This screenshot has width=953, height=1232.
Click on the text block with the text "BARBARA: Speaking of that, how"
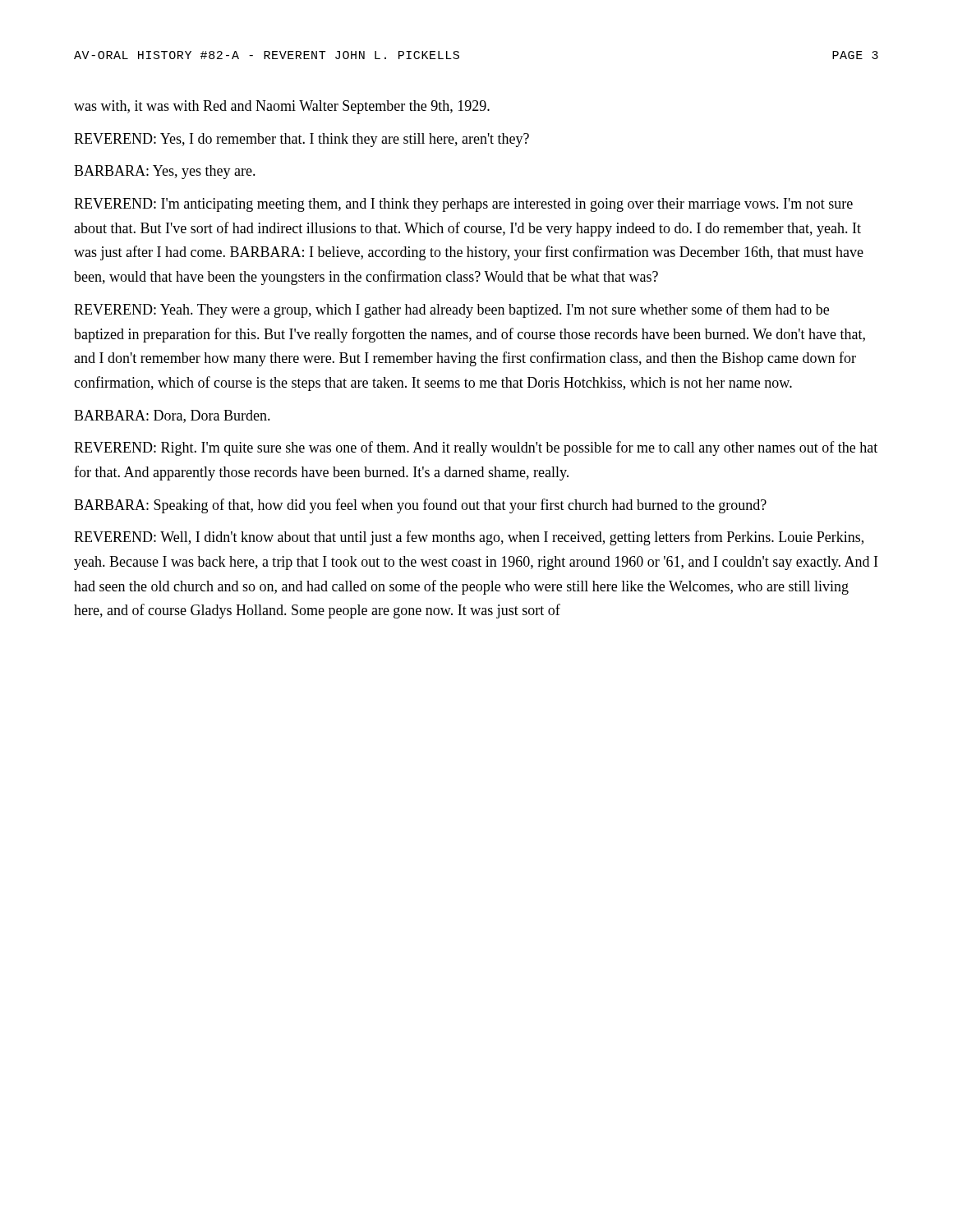click(x=420, y=505)
